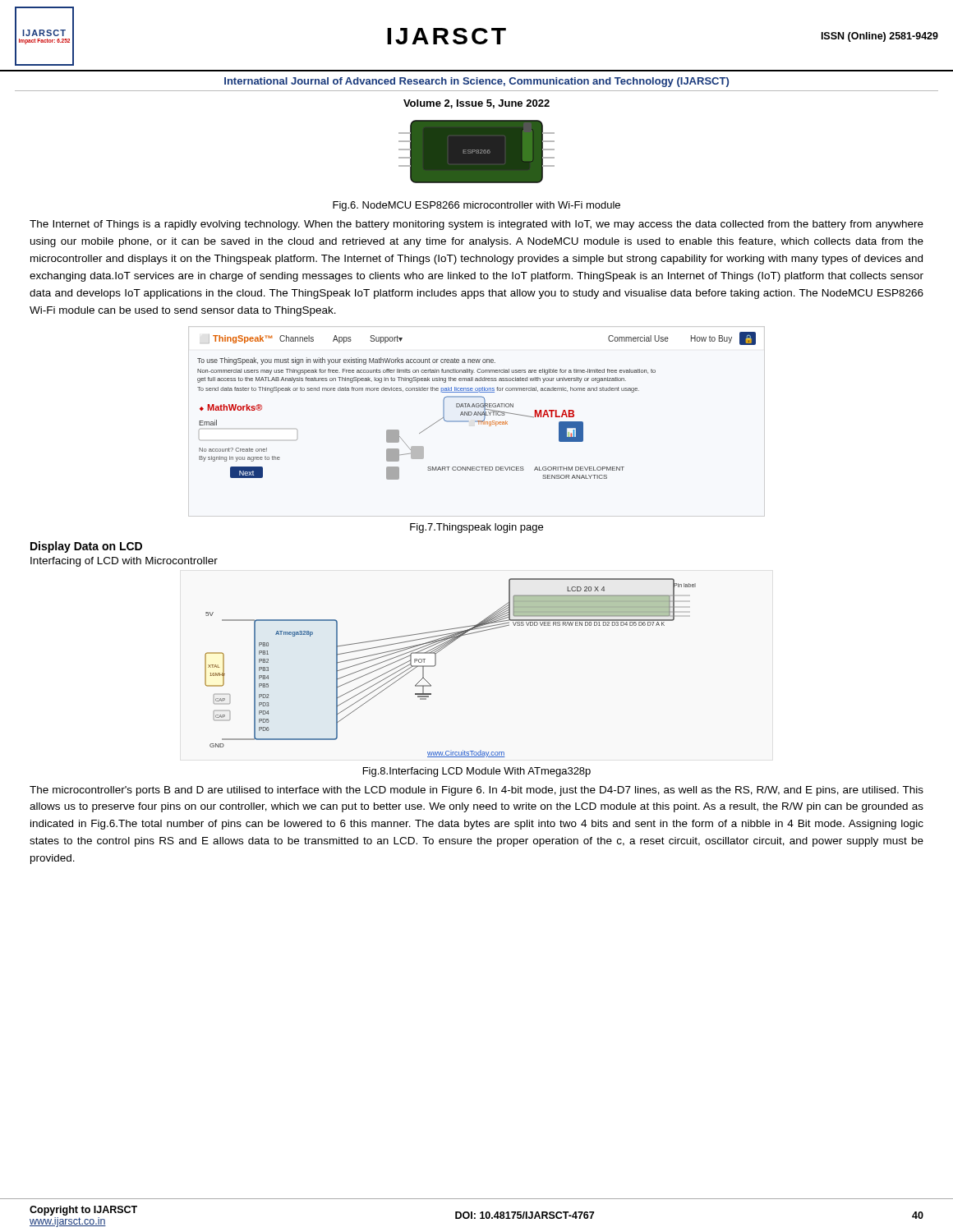Locate the text block containing "Interfacing of LCD with"
This screenshot has height=1232, width=953.
pos(124,560)
